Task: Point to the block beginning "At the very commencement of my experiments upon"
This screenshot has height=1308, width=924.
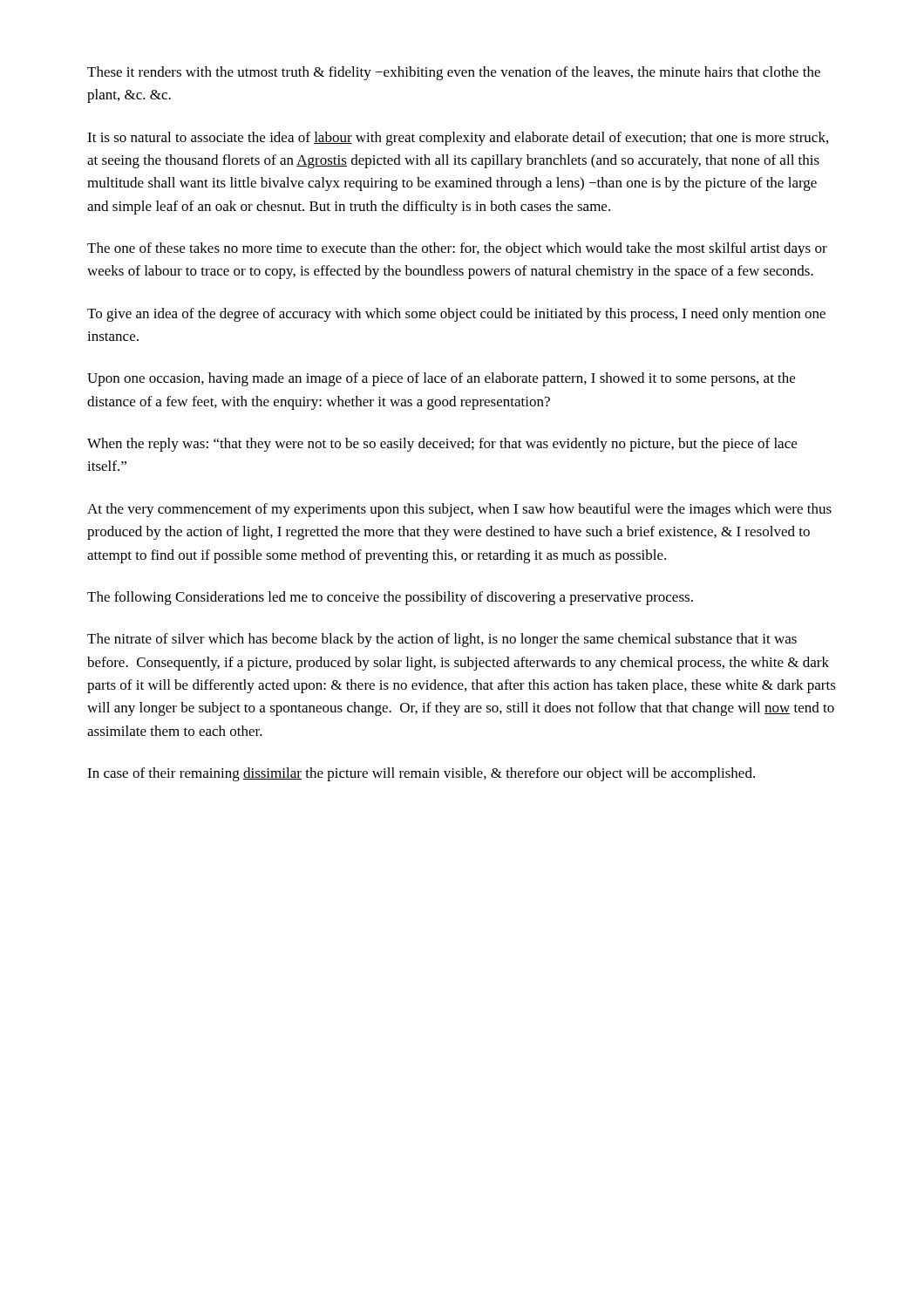Action: pyautogui.click(x=459, y=532)
